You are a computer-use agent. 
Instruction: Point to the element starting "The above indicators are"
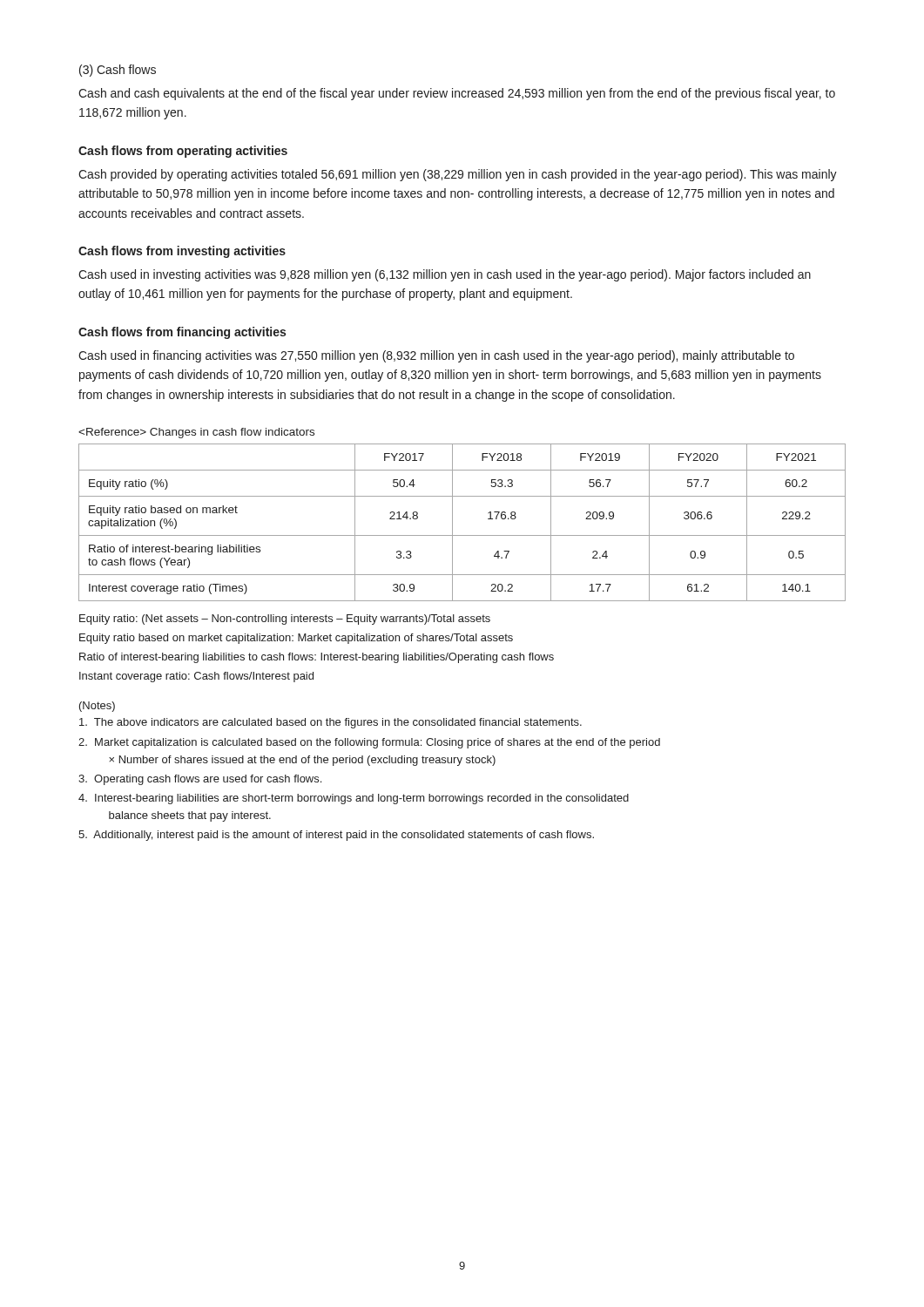coord(330,722)
